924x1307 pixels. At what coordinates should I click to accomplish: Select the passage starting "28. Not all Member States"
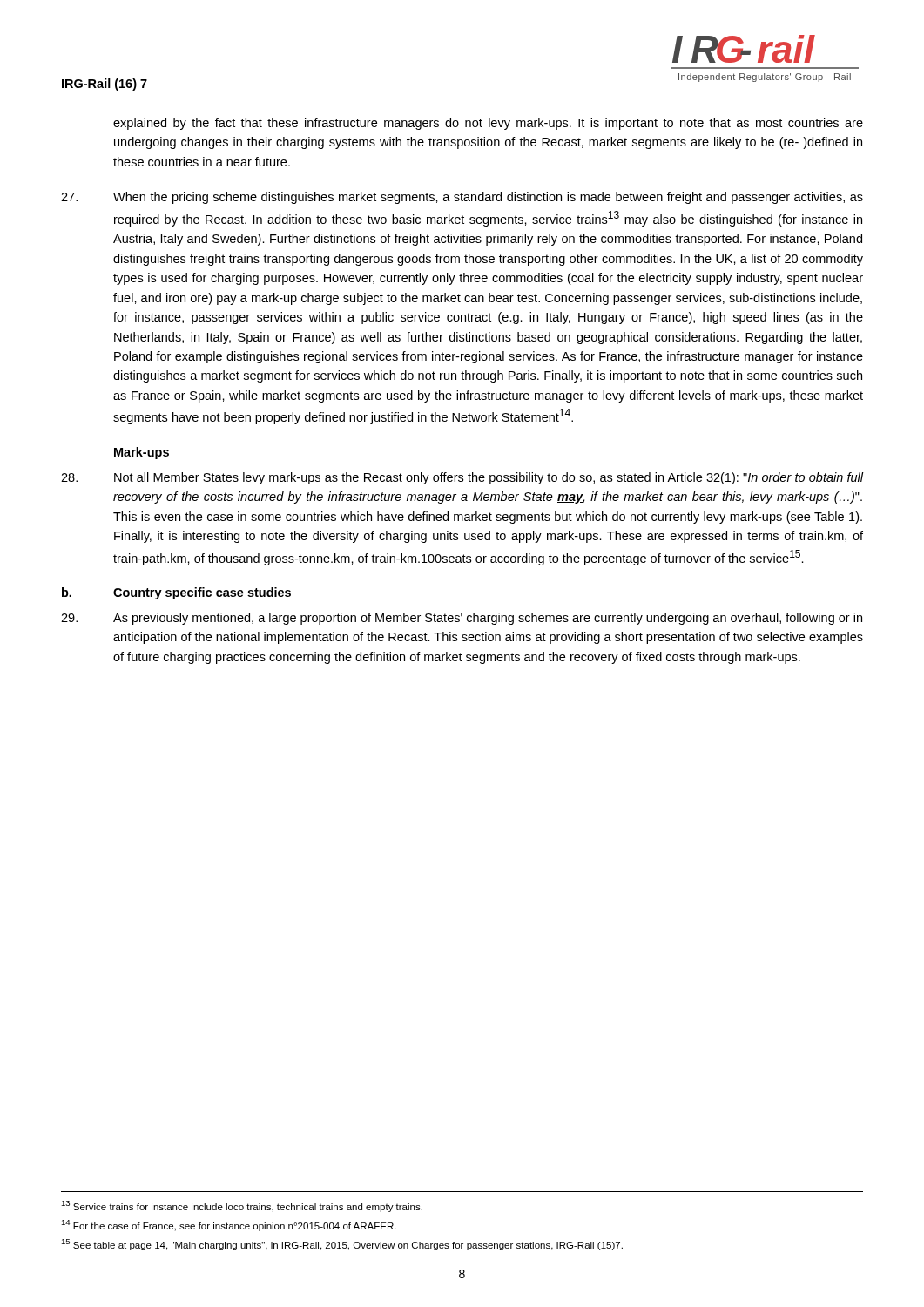click(462, 518)
